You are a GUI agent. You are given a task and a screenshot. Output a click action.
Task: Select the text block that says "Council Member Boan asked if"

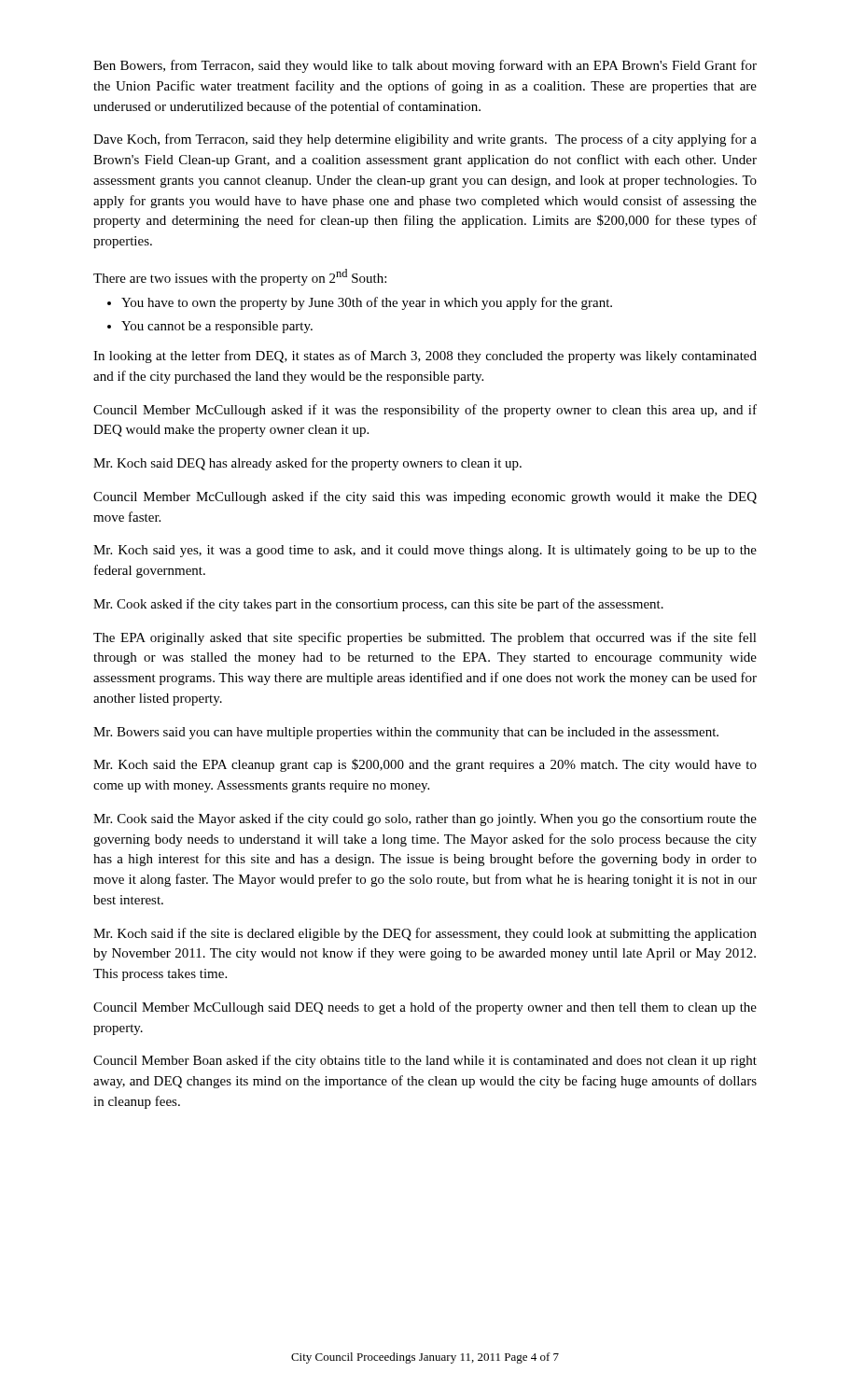(425, 1081)
